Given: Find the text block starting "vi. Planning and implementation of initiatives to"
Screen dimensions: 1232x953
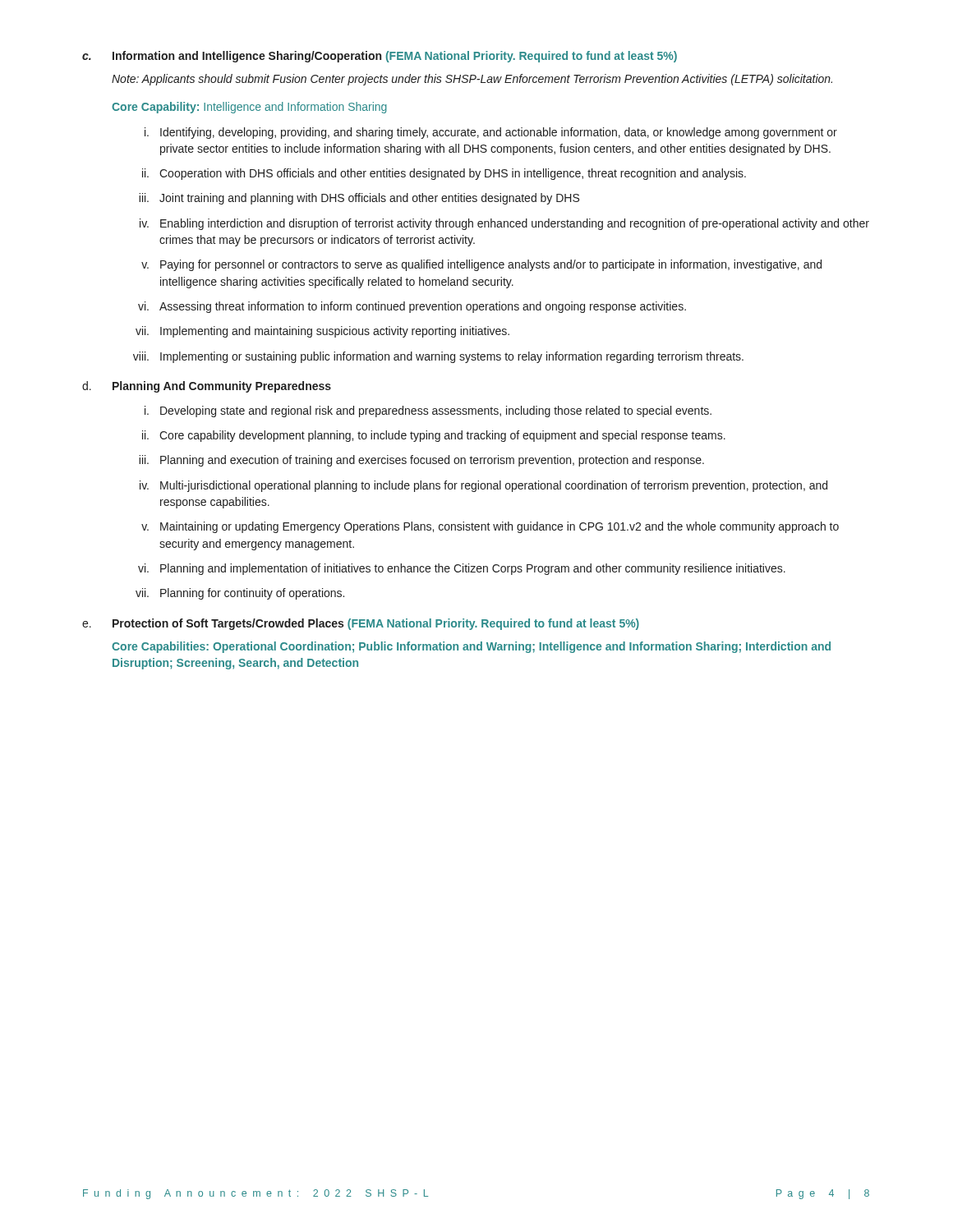Looking at the screenshot, I should (491, 568).
